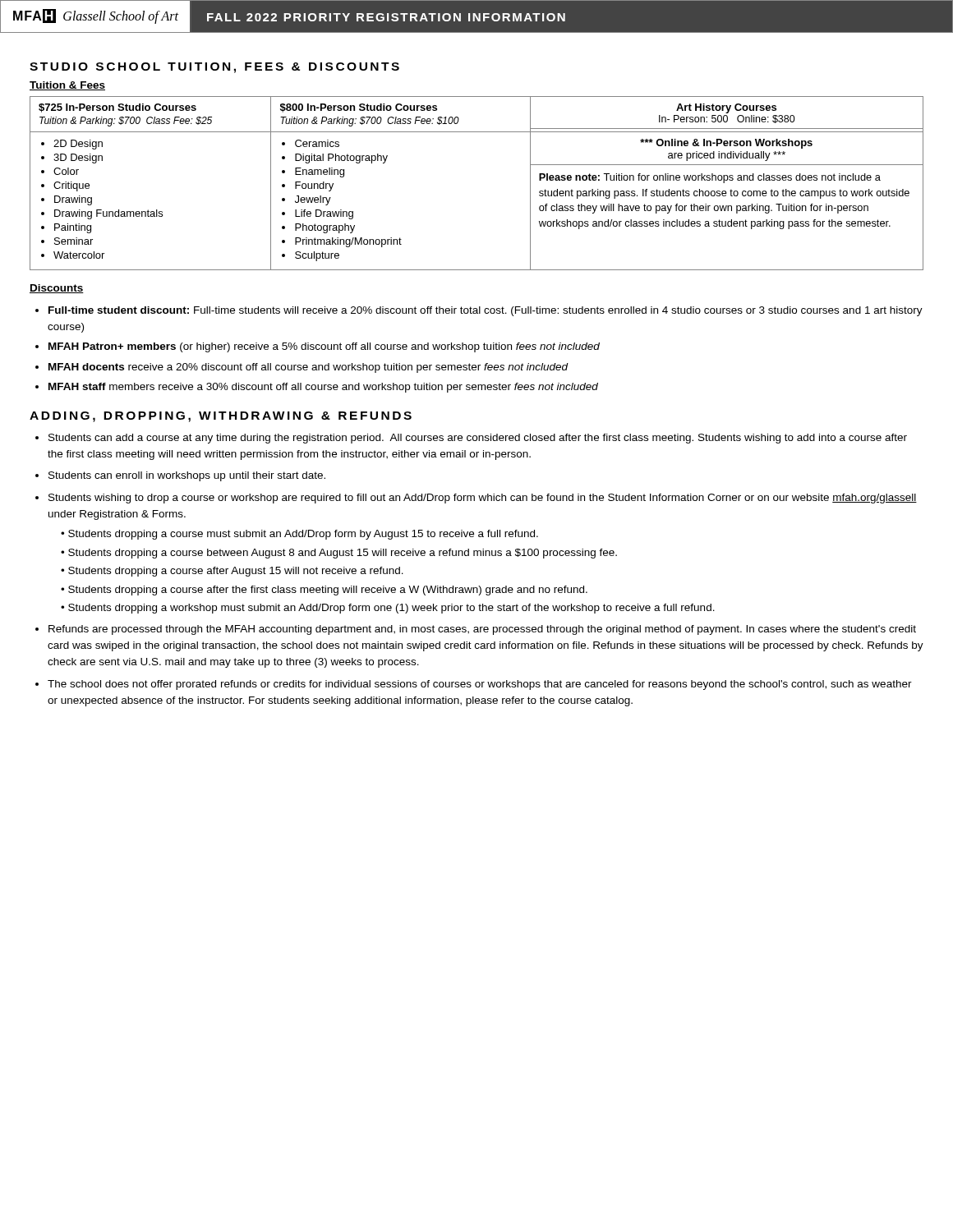Click on the list item with the text "MFAH Patron+ members (or higher)"
The image size is (953, 1232).
324,346
